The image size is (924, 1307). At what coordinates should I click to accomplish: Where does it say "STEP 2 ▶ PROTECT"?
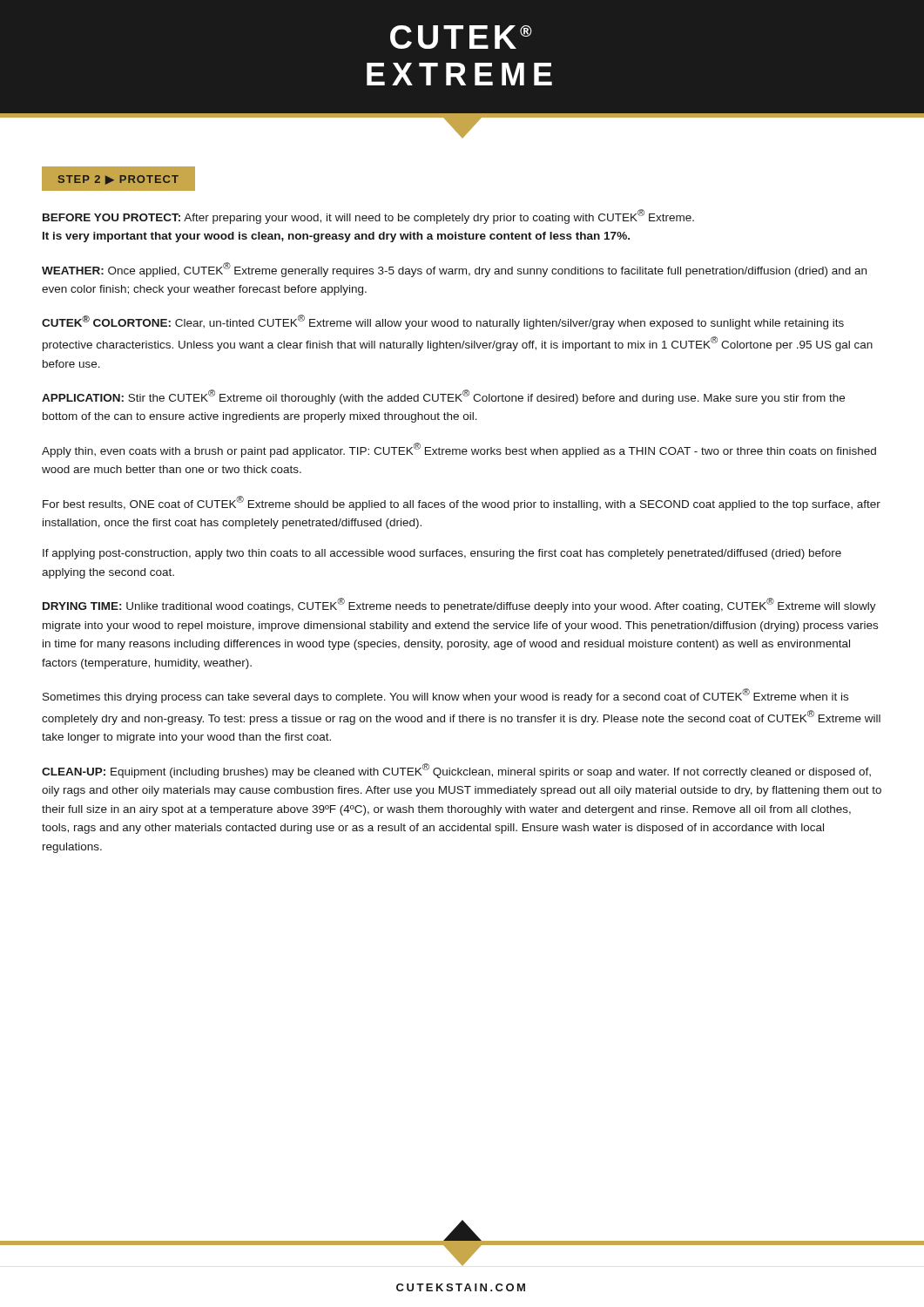click(x=118, y=179)
